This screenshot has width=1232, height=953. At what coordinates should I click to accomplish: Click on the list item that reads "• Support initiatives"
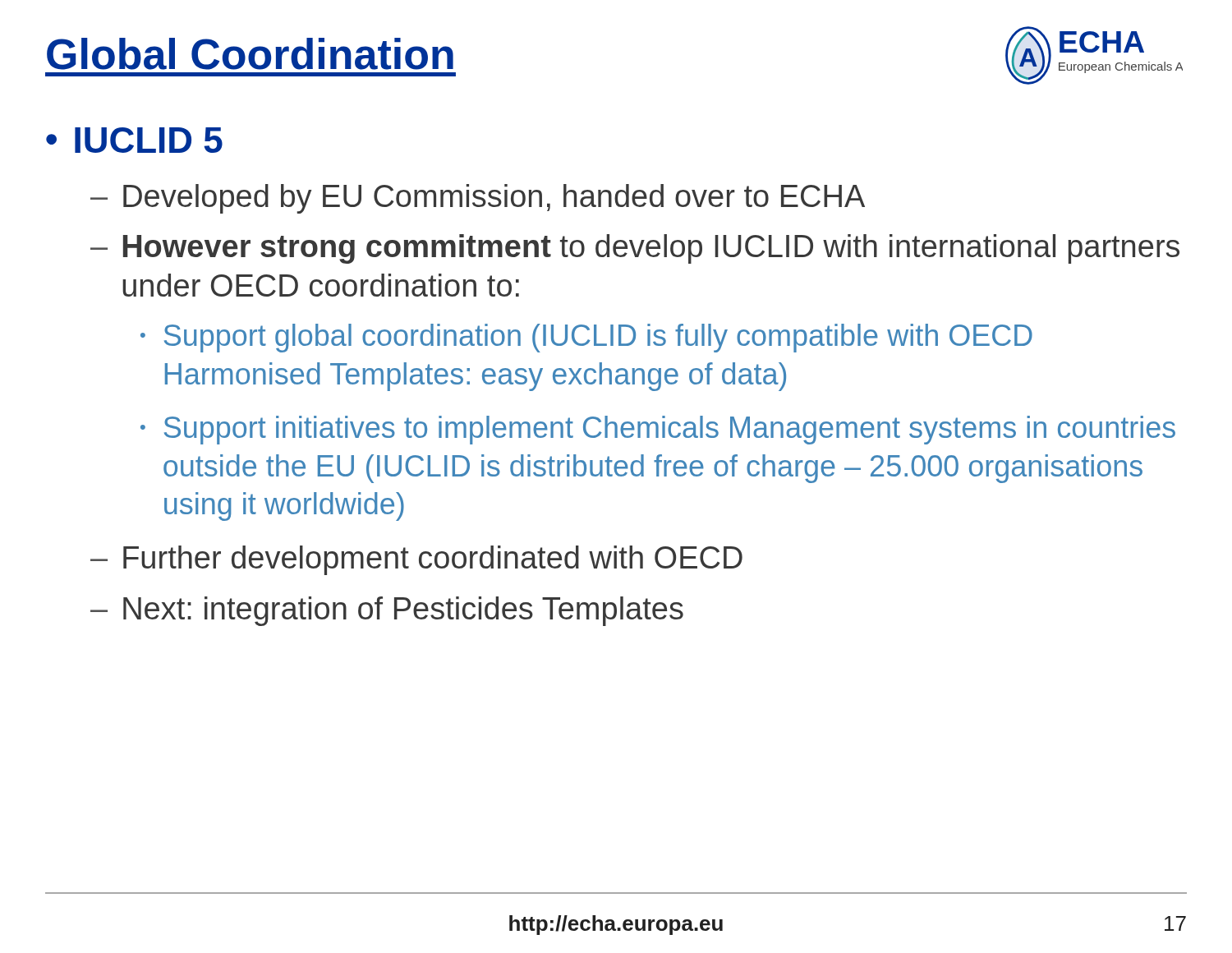click(x=661, y=467)
